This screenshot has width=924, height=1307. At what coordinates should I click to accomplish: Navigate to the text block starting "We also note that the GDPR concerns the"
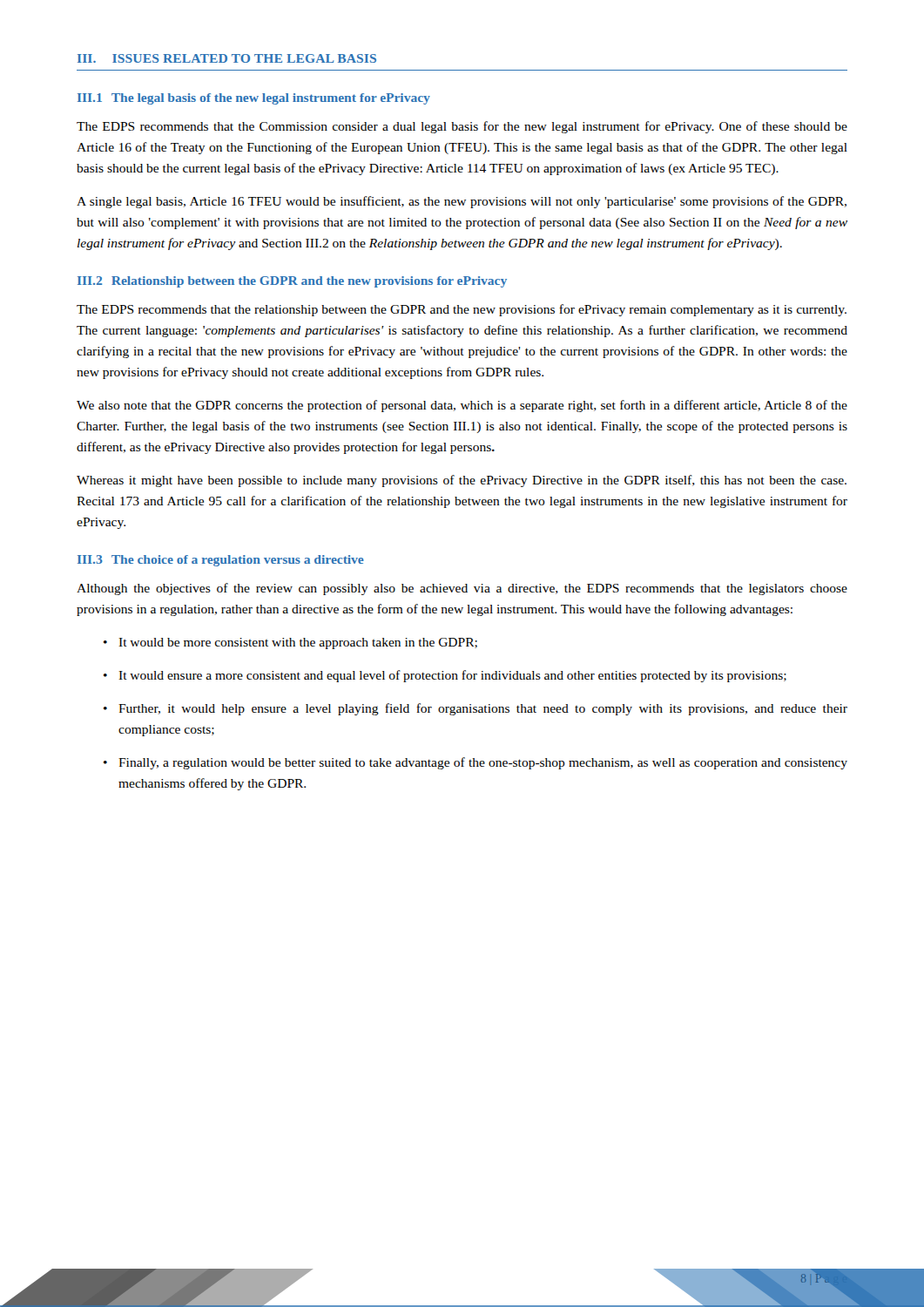462,426
